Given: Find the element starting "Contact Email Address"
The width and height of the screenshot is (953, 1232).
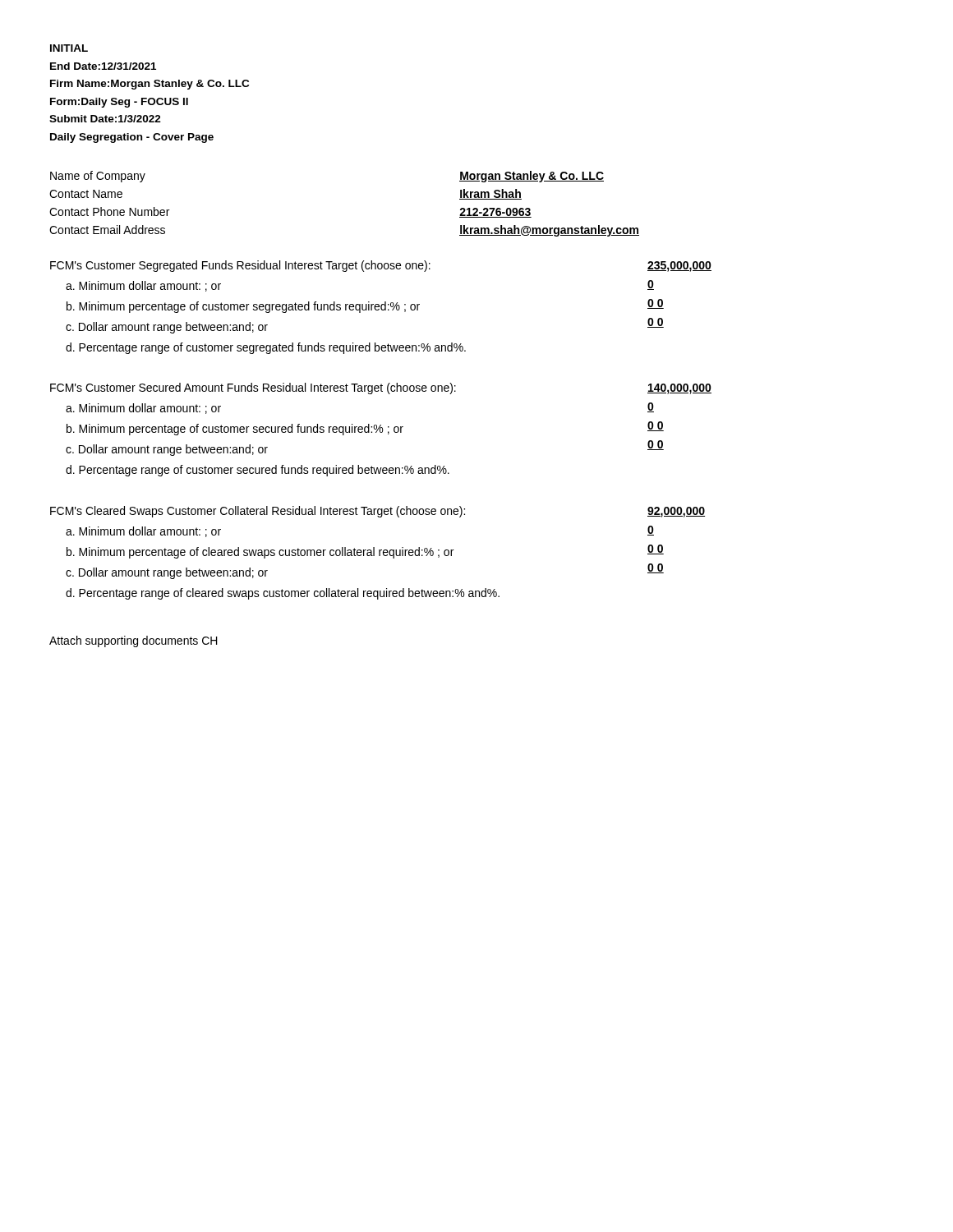Looking at the screenshot, I should [x=107, y=230].
